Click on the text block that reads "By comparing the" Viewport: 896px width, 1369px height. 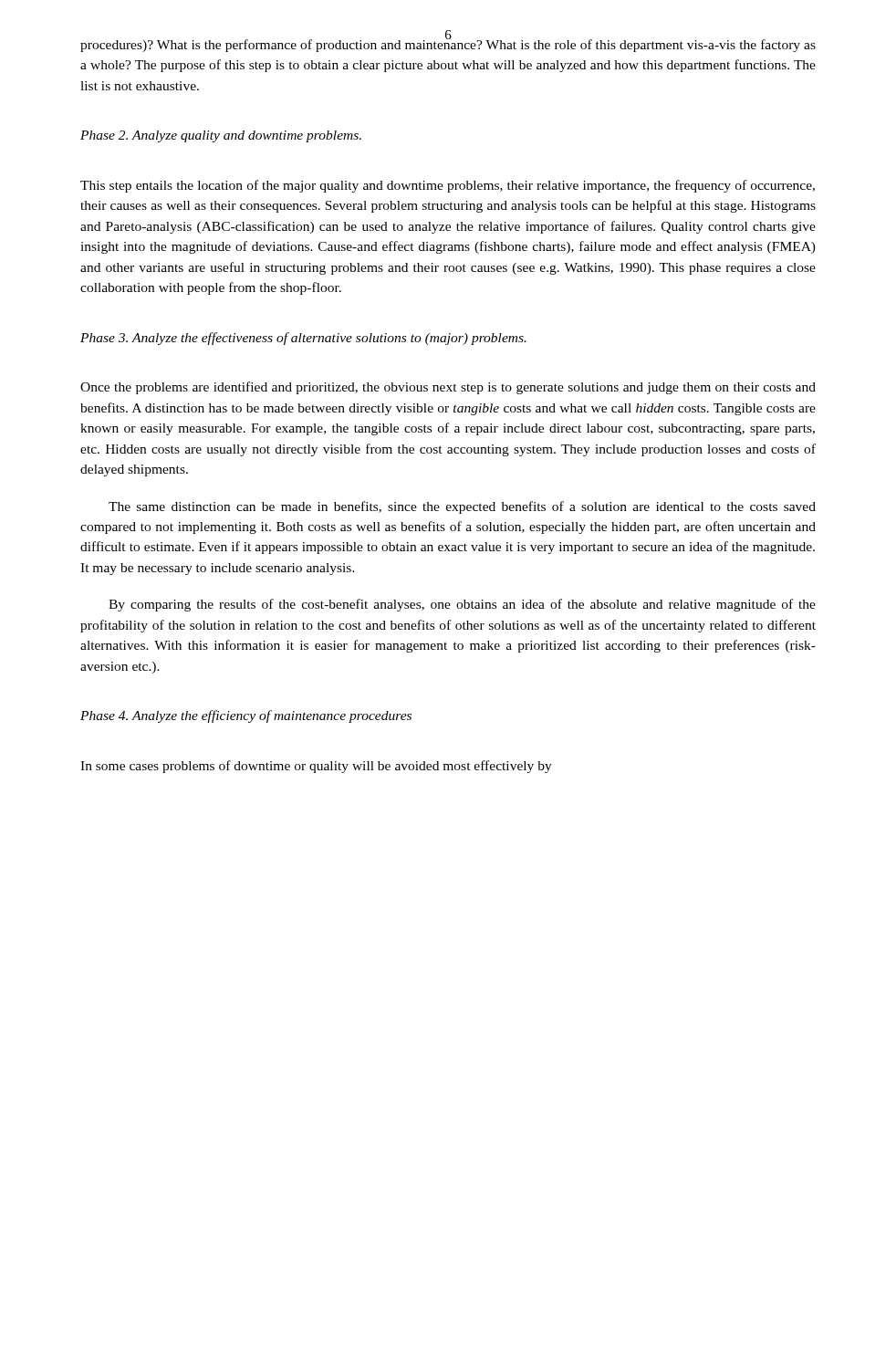coord(448,635)
